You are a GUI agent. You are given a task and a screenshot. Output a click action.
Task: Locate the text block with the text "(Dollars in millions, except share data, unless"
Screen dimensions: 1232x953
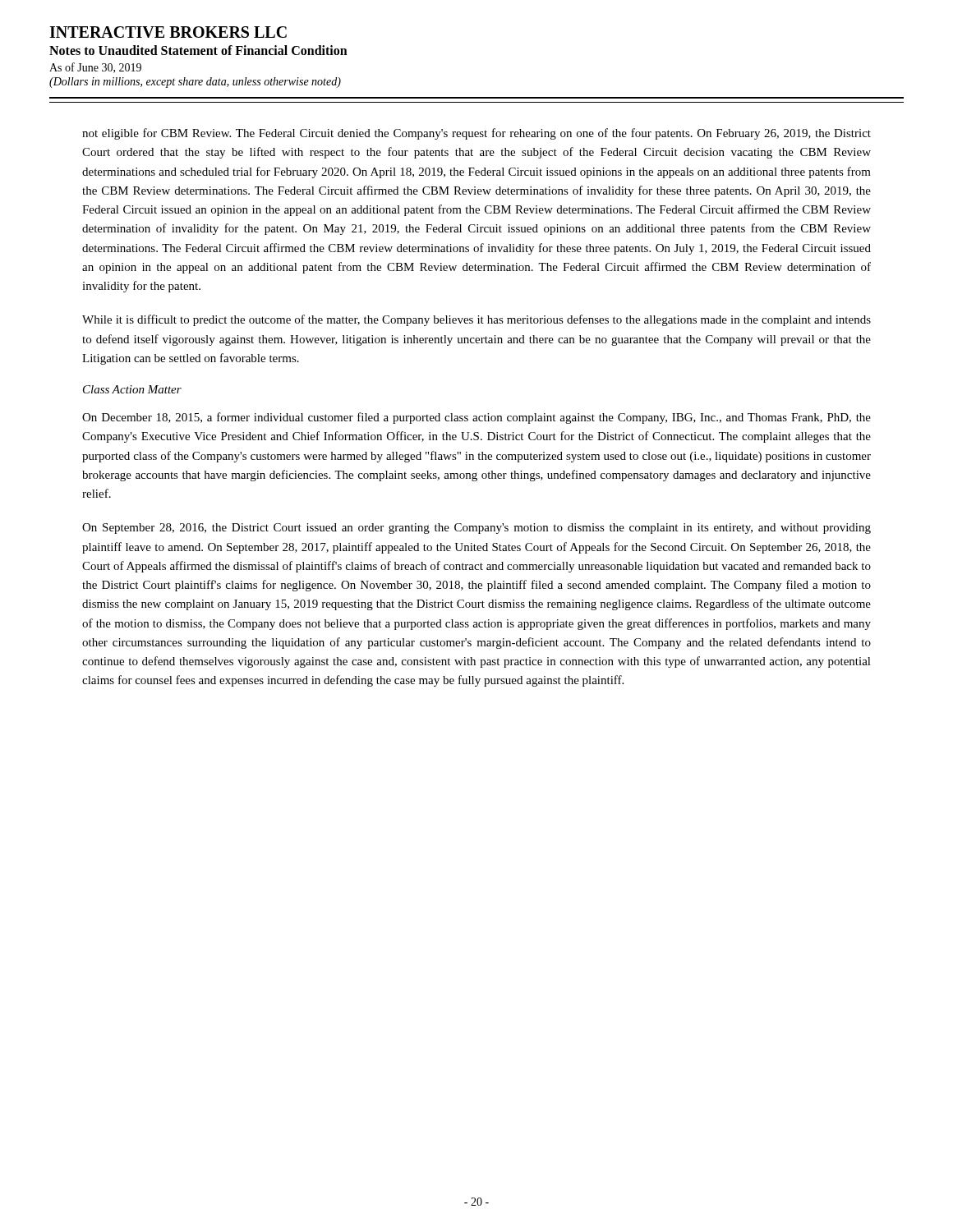[195, 82]
